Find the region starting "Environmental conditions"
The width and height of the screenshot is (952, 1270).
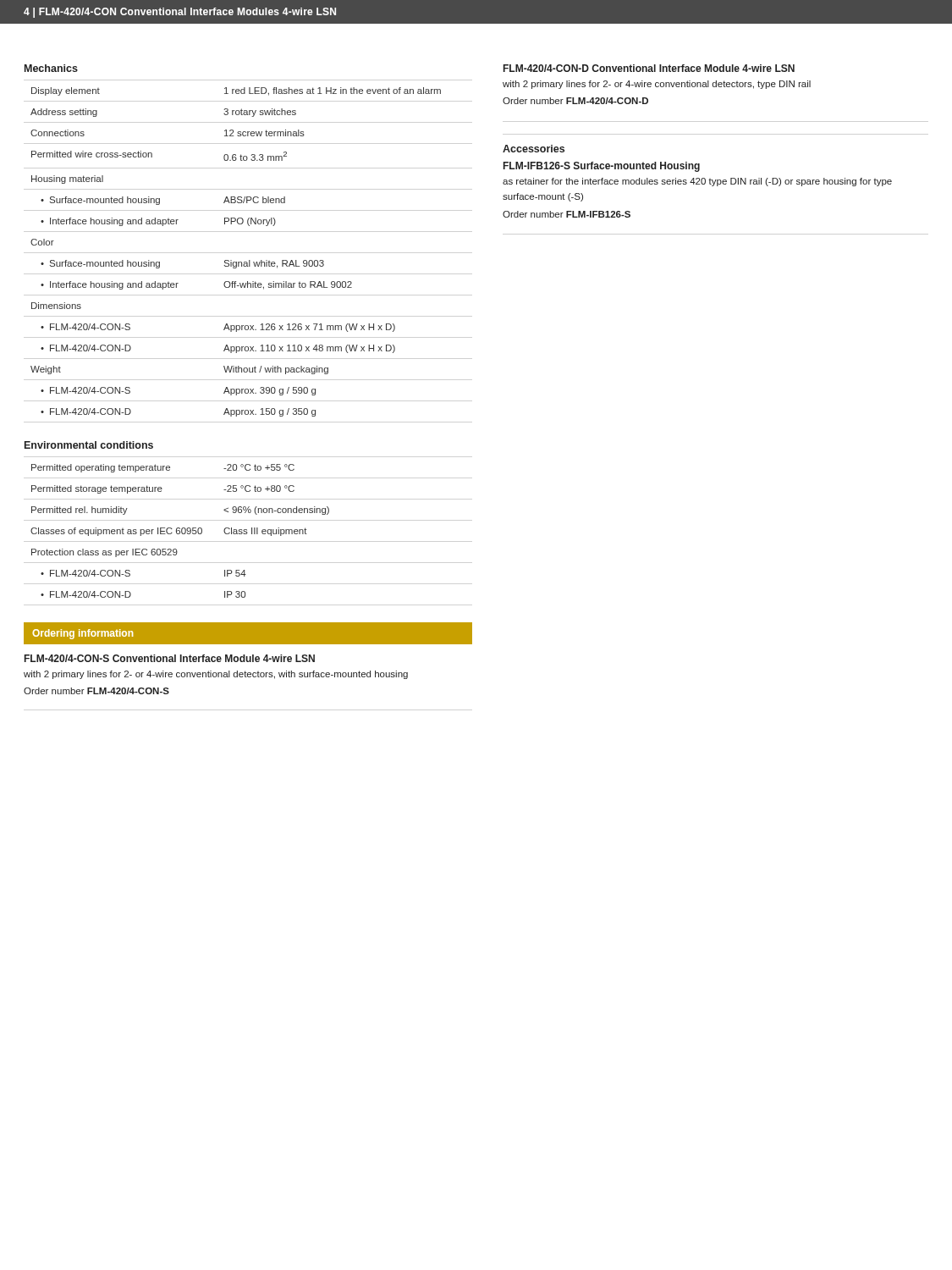pyautogui.click(x=89, y=445)
